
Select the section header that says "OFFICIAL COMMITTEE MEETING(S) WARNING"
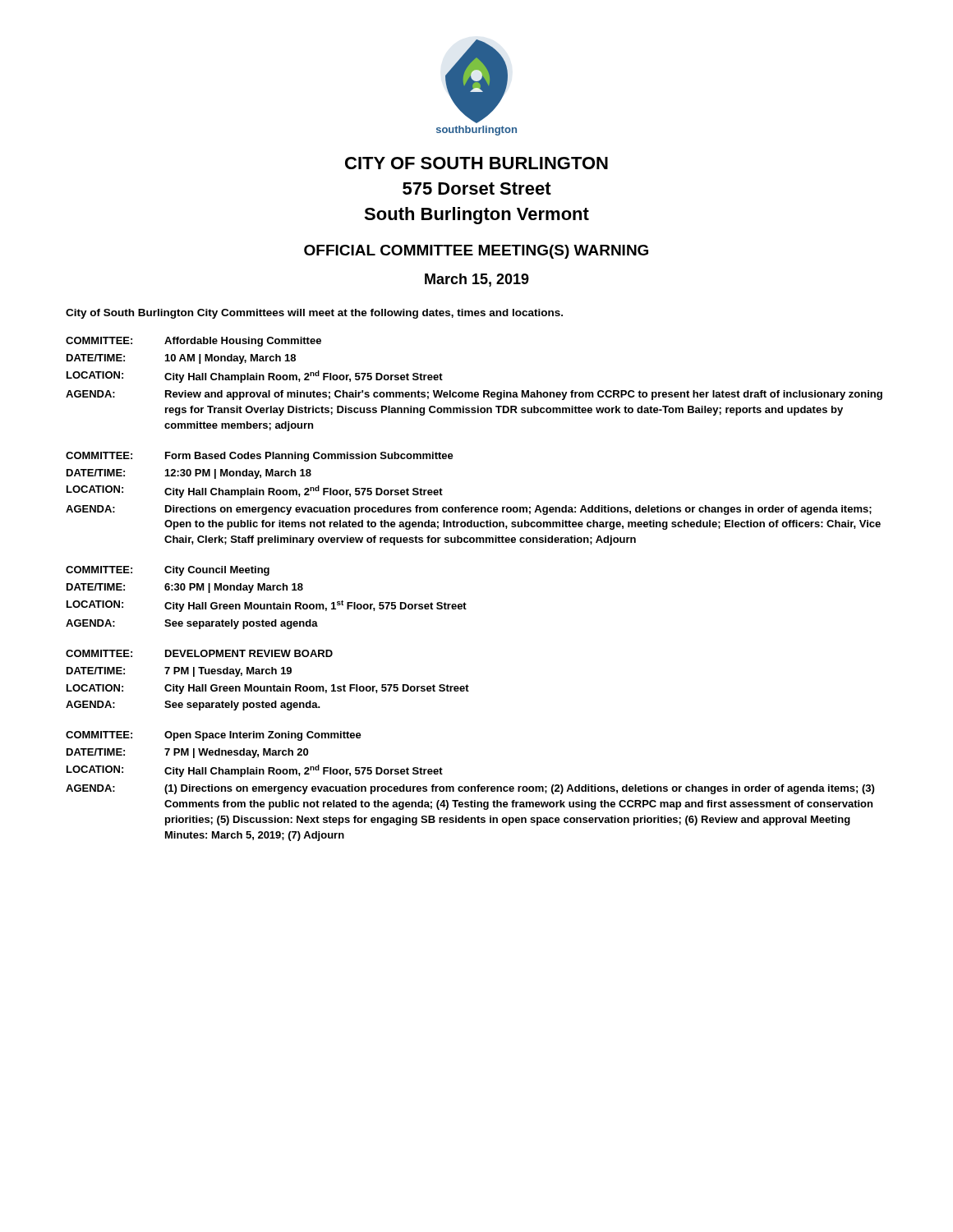click(x=476, y=250)
